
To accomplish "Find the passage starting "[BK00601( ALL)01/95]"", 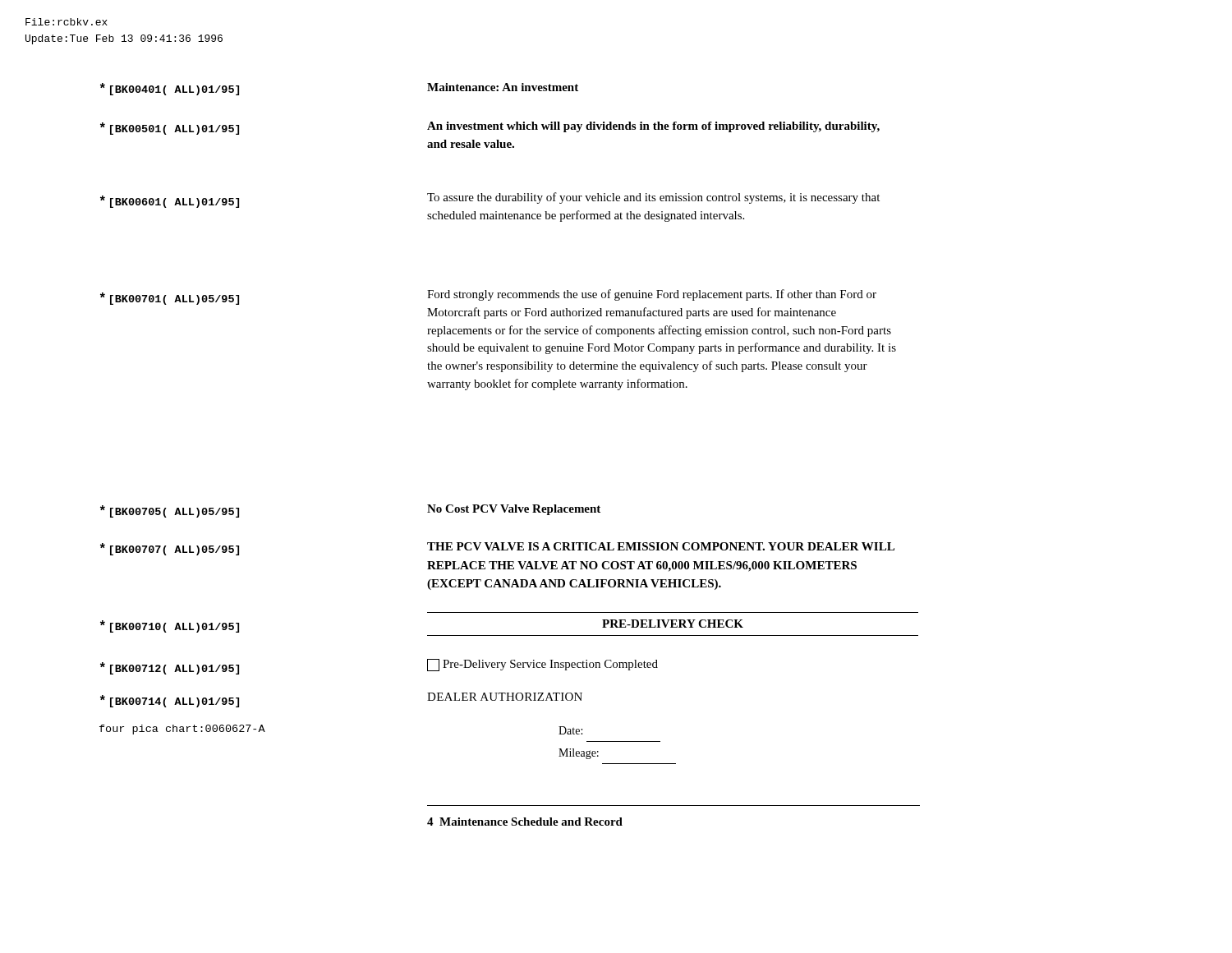I will (170, 202).
